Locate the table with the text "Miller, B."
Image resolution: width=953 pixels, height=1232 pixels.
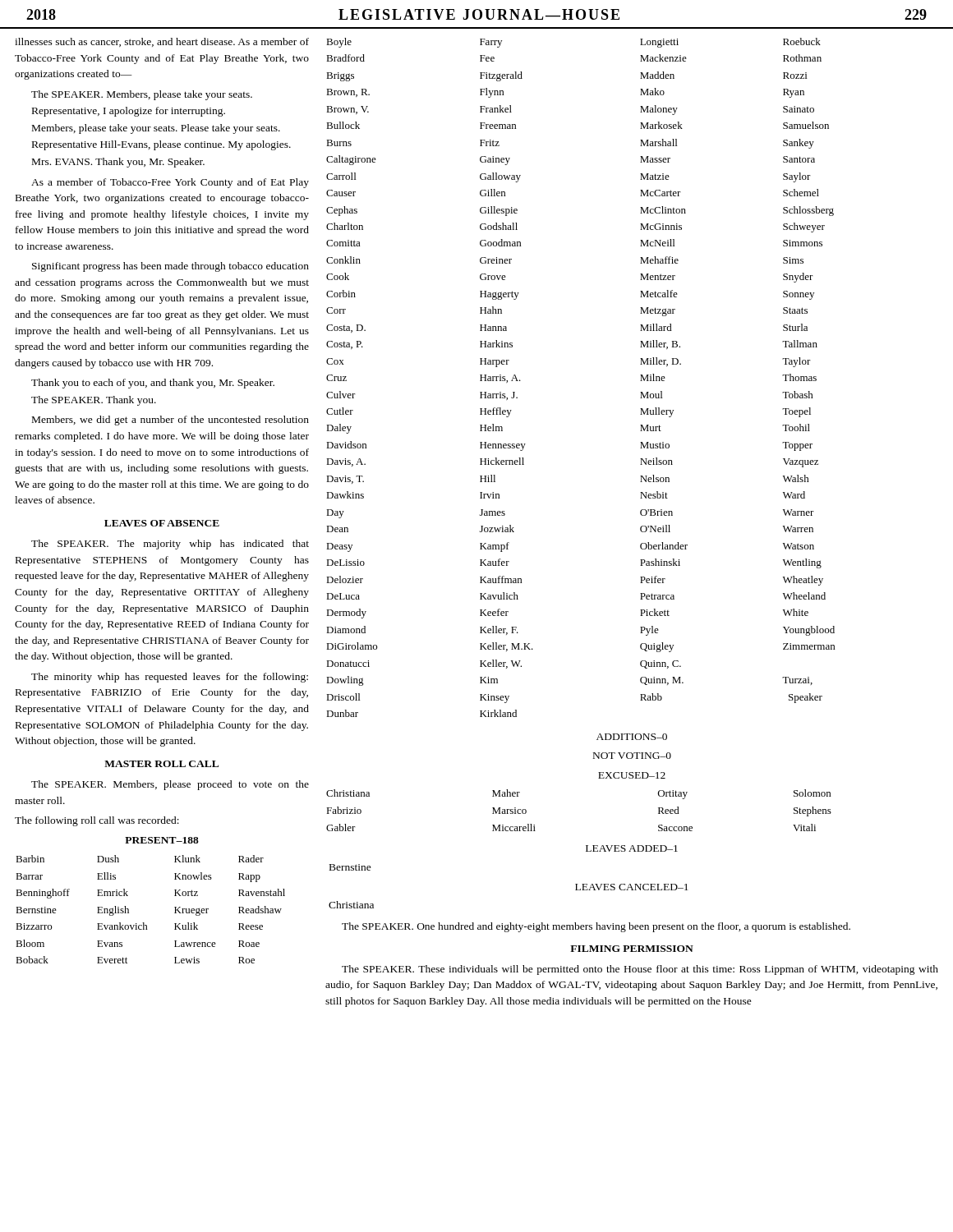pyautogui.click(x=632, y=378)
